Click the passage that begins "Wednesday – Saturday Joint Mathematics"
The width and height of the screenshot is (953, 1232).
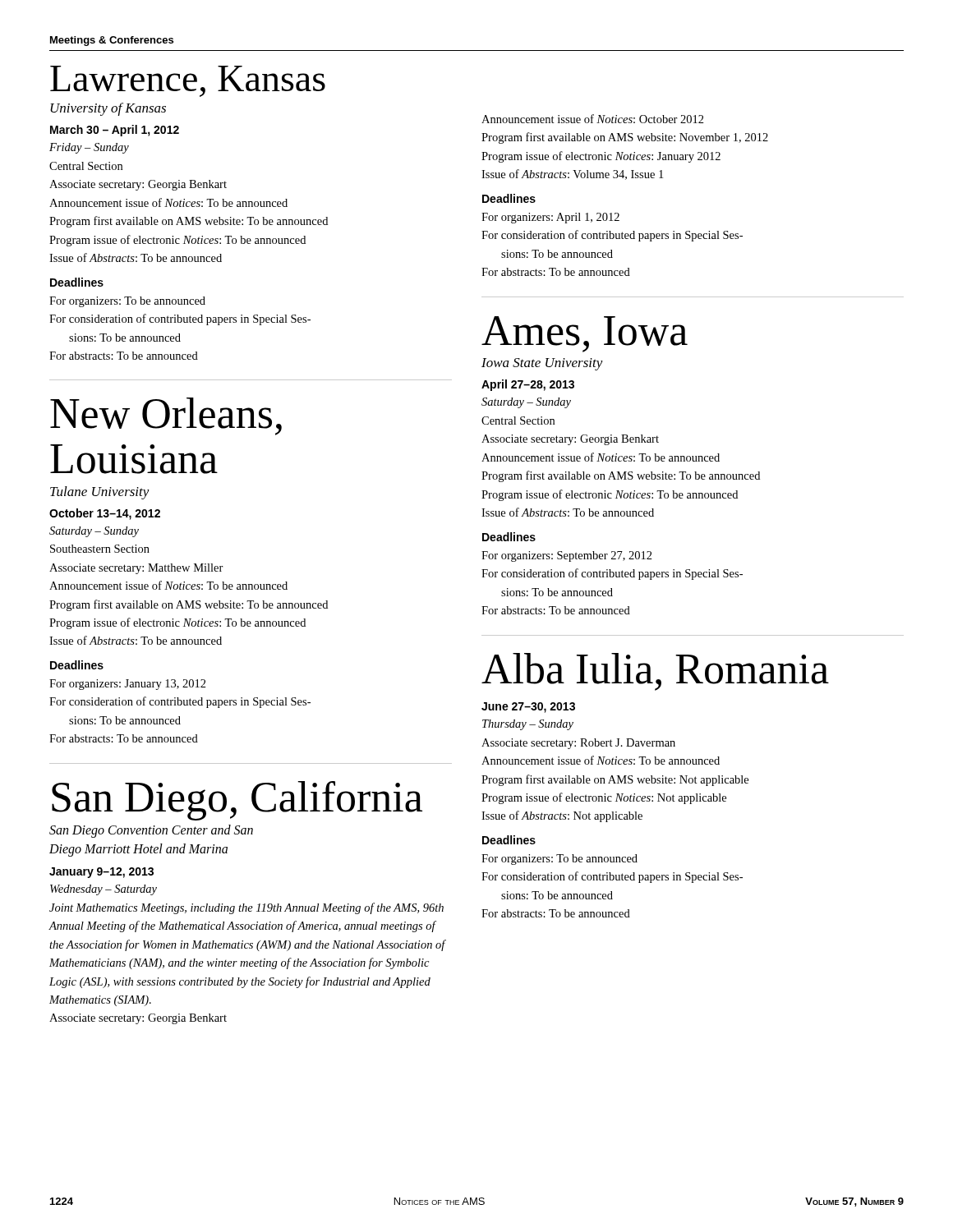(247, 953)
